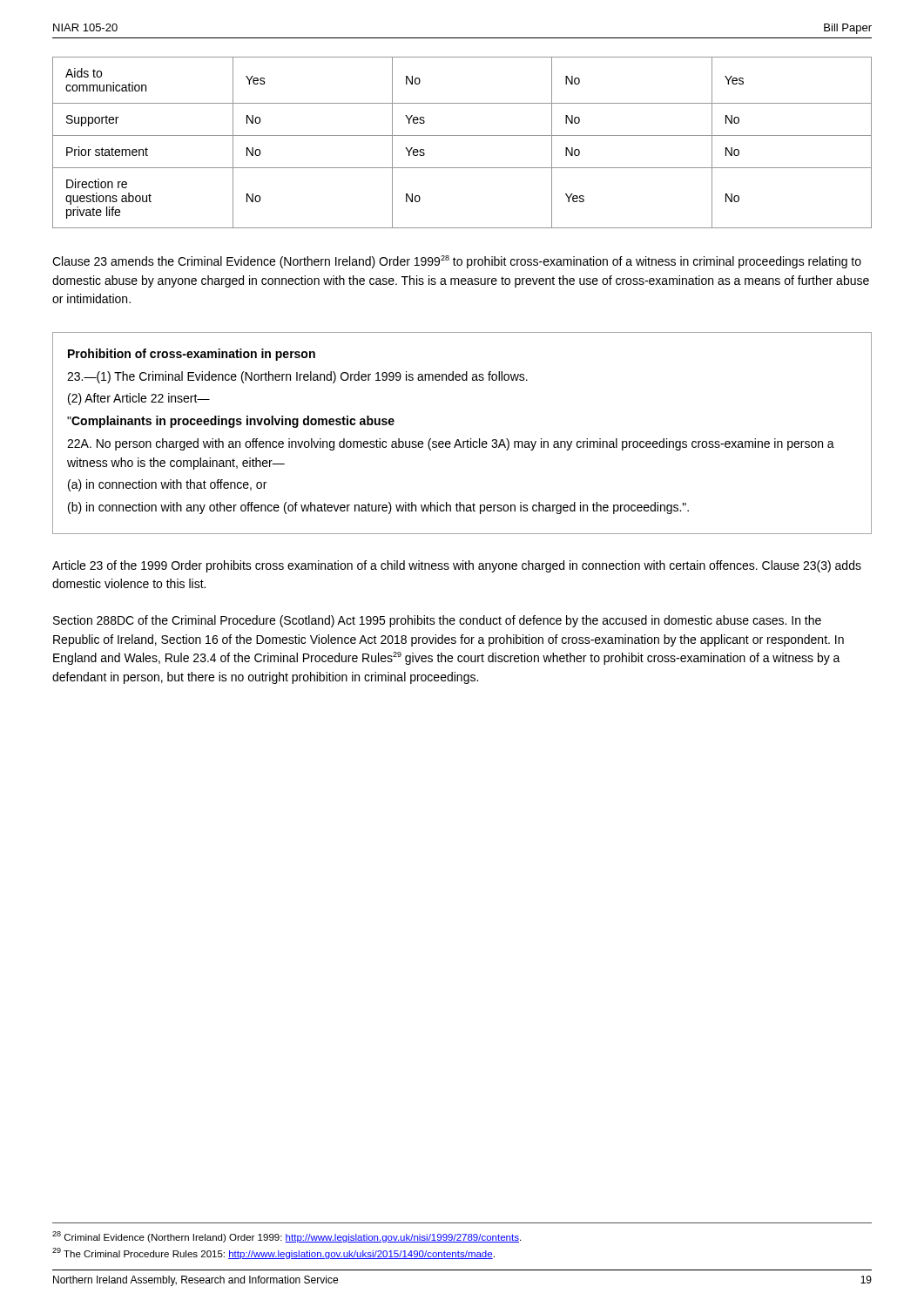The image size is (924, 1307).
Task: Click on the region starting "Clause 23 amends the Criminal Evidence"
Action: coord(461,280)
